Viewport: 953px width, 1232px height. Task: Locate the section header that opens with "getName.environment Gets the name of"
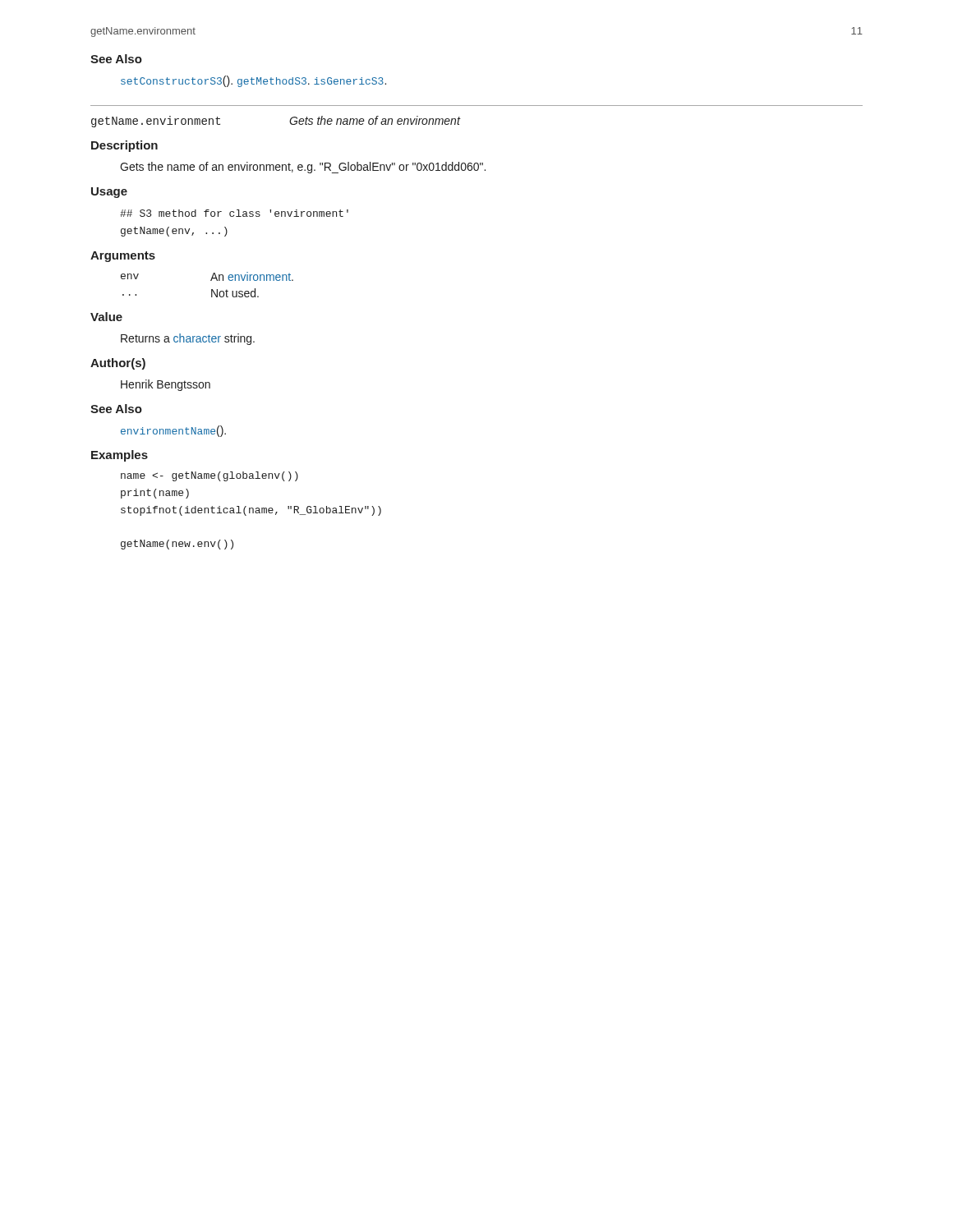(x=154, y=121)
